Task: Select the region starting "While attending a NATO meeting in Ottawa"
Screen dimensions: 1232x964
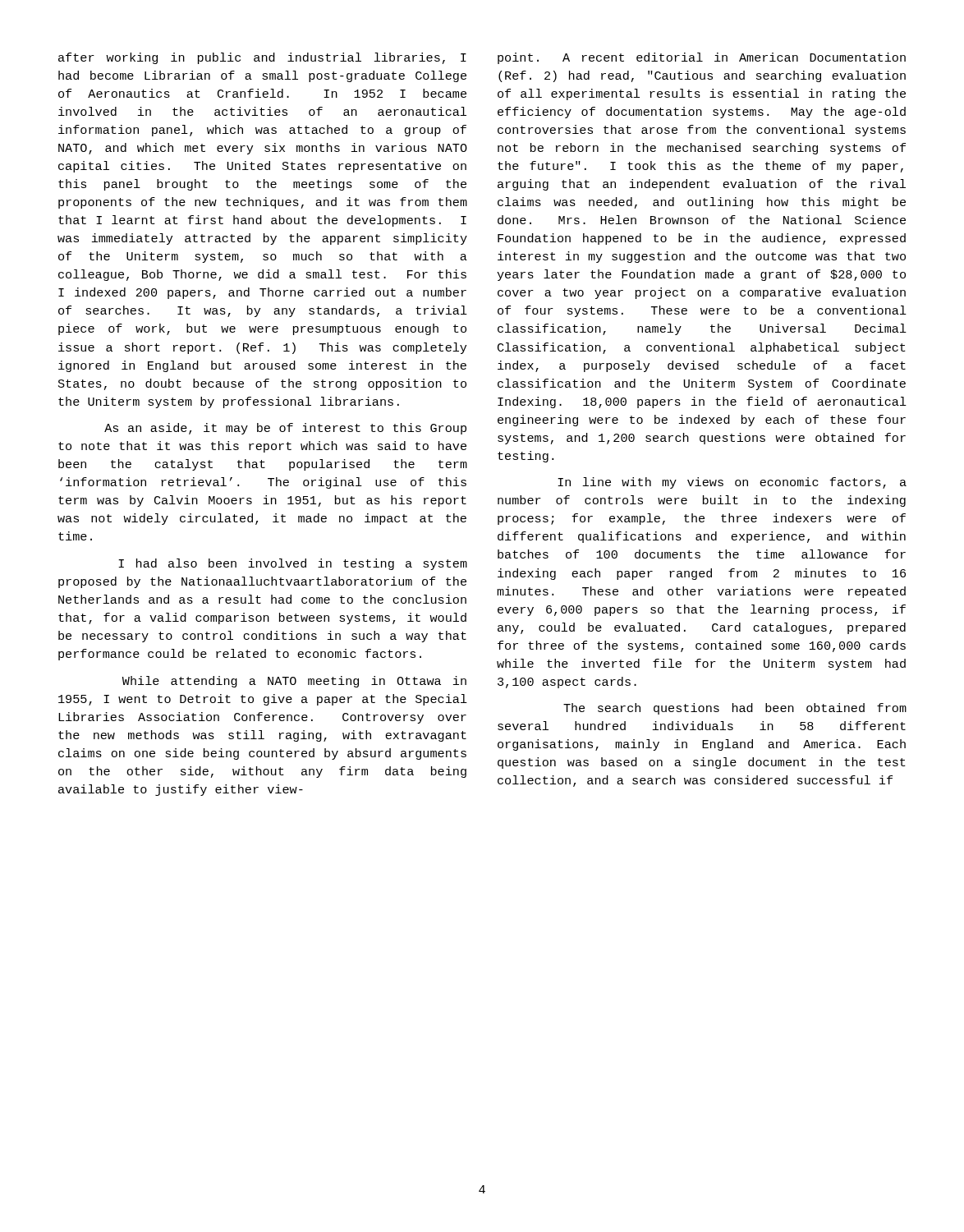Action: point(262,736)
